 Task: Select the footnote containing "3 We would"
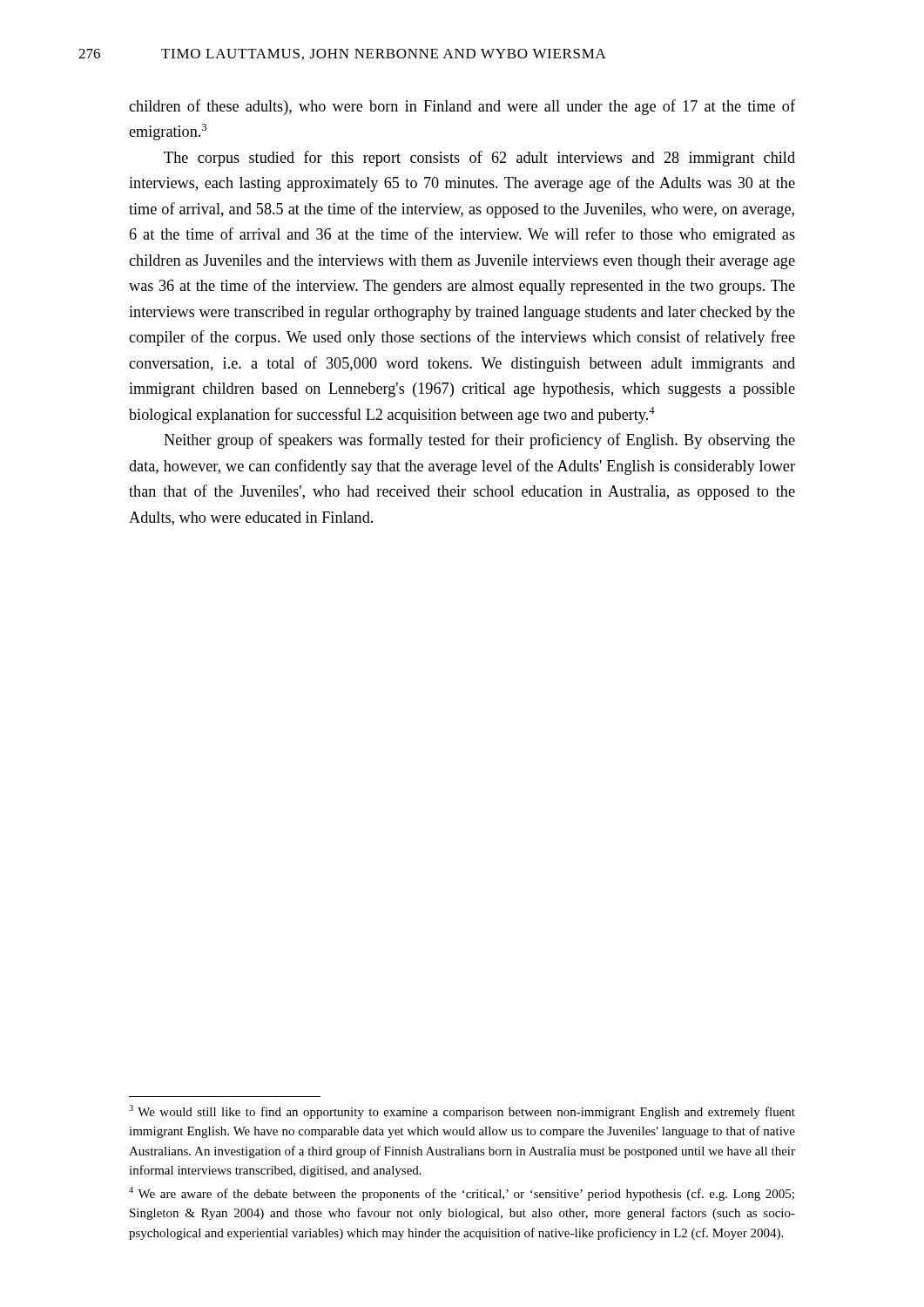pyautogui.click(x=462, y=1140)
